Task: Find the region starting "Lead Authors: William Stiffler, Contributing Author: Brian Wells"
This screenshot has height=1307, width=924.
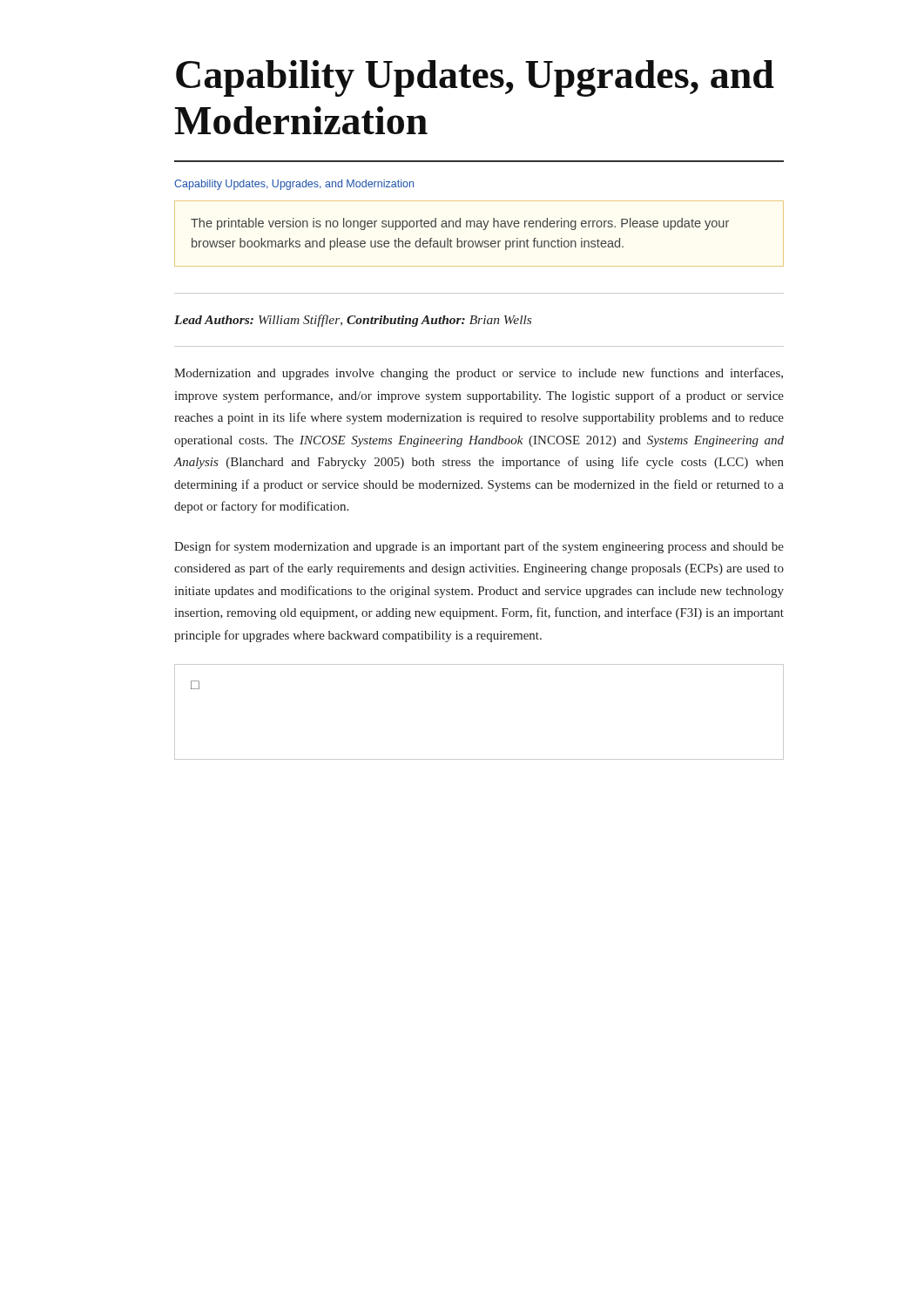Action: (353, 319)
